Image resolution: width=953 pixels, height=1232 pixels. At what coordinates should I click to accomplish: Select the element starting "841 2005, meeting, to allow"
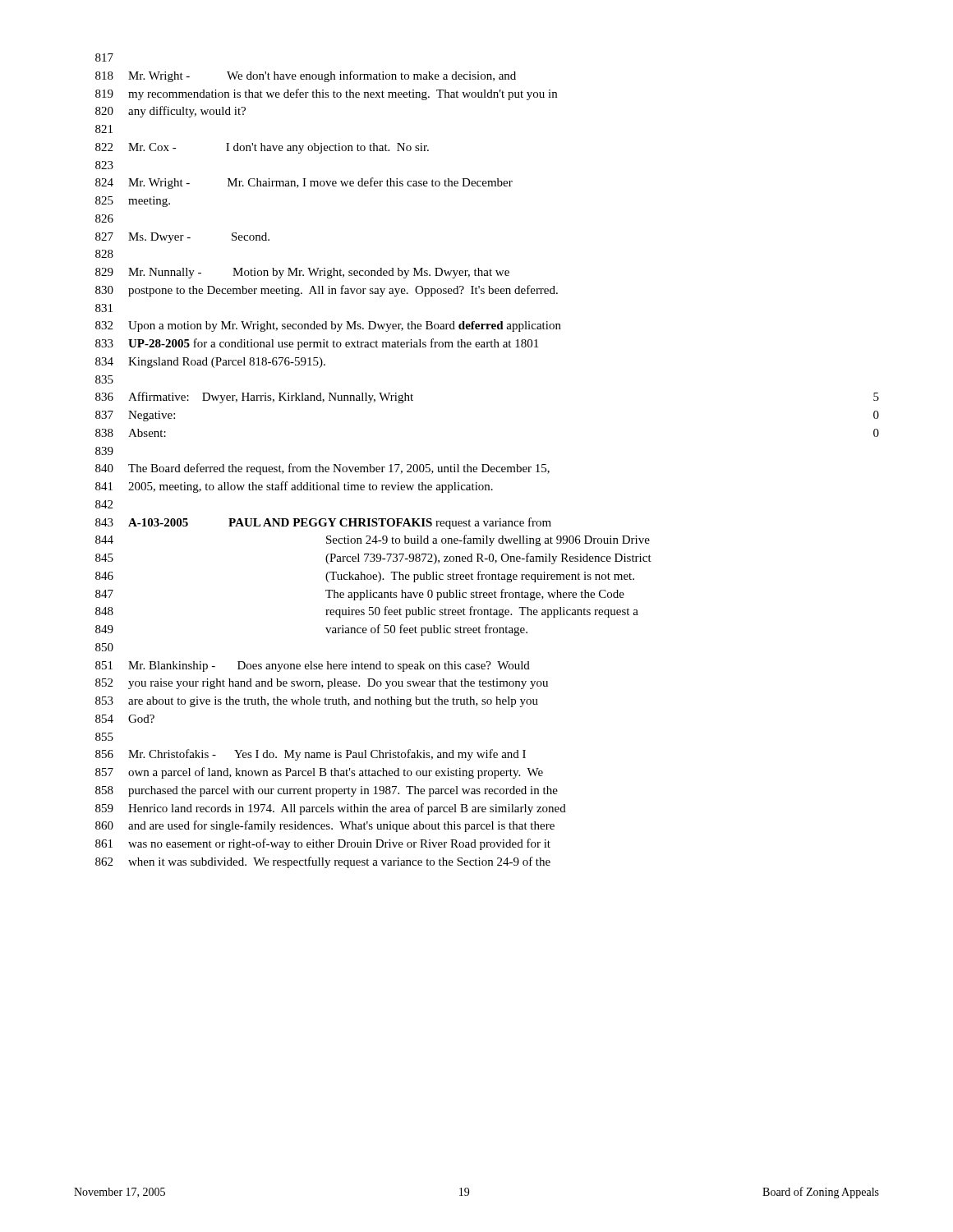[476, 487]
